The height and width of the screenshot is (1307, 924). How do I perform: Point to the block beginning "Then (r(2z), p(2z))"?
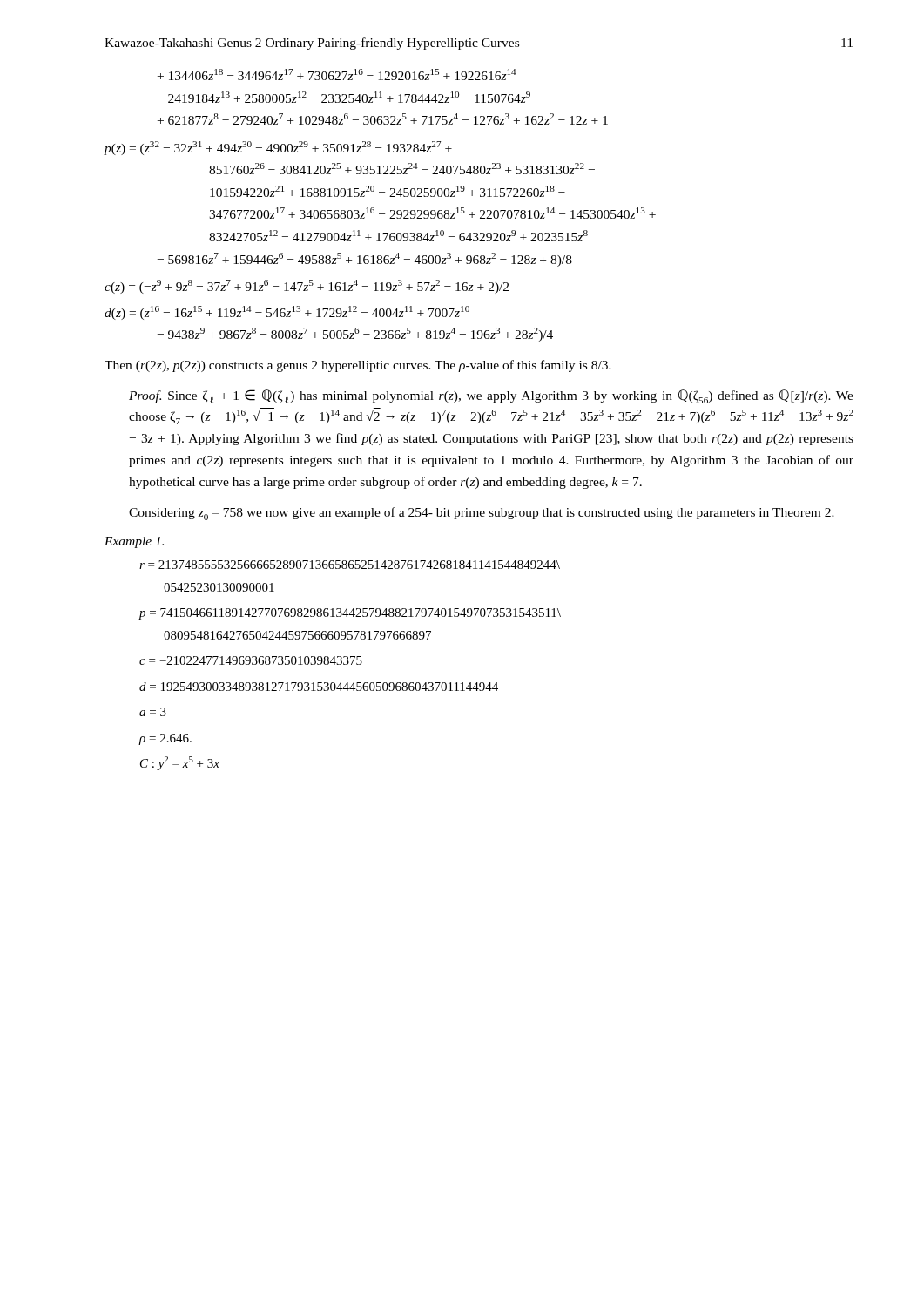click(479, 365)
